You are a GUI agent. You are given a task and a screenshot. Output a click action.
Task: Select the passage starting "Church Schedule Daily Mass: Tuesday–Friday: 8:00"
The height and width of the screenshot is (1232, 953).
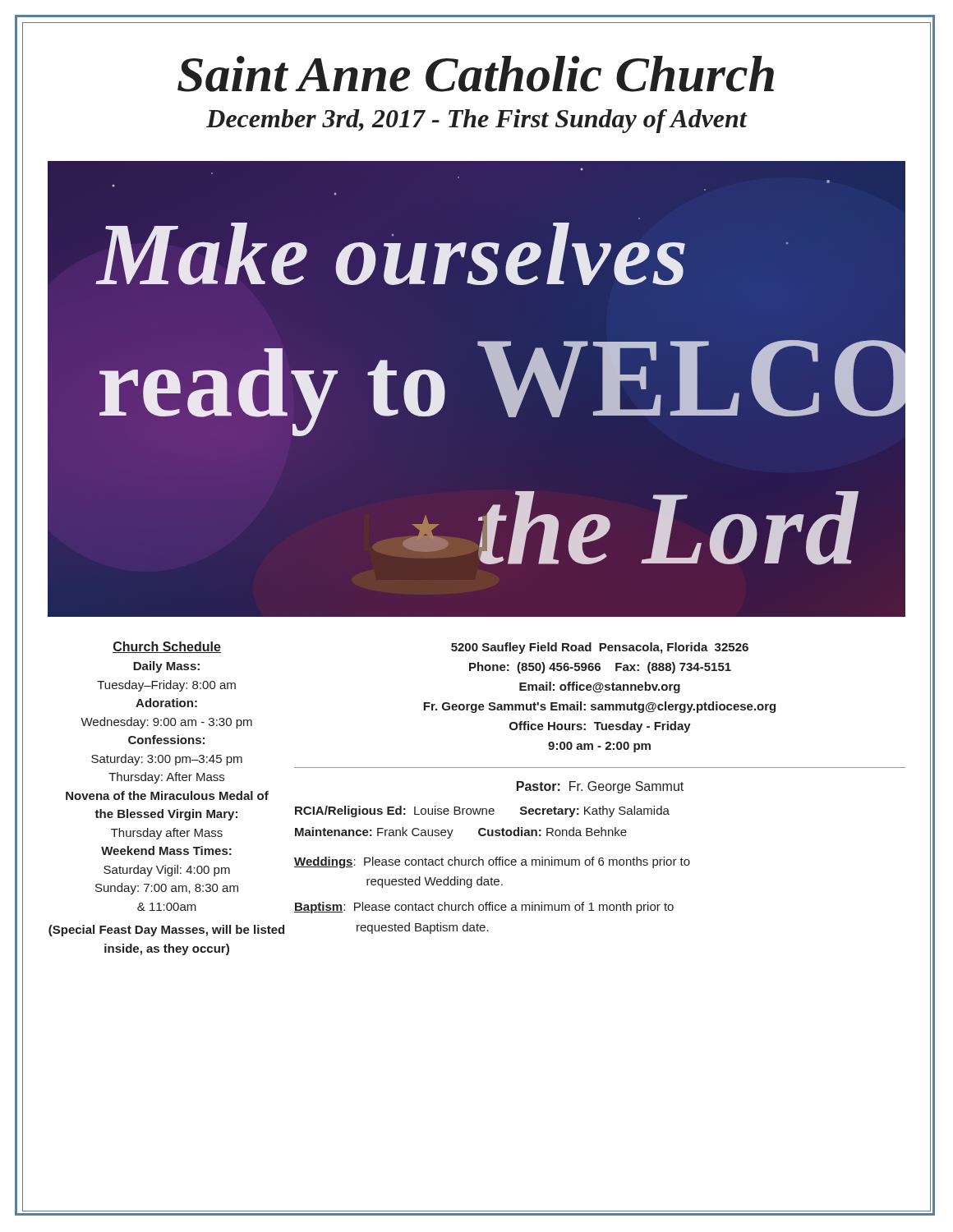(167, 797)
